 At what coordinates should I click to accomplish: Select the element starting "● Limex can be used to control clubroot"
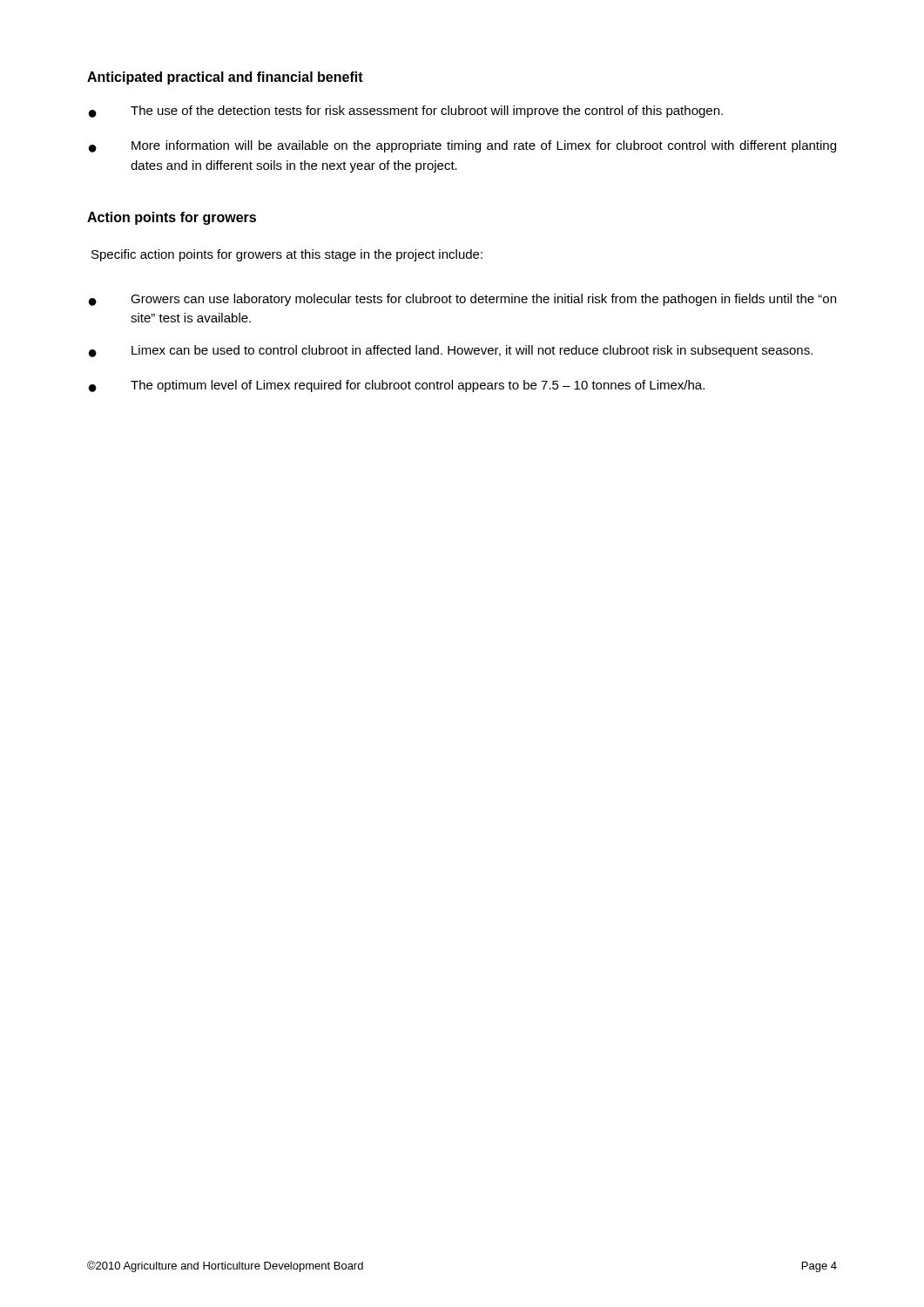pyautogui.click(x=462, y=352)
